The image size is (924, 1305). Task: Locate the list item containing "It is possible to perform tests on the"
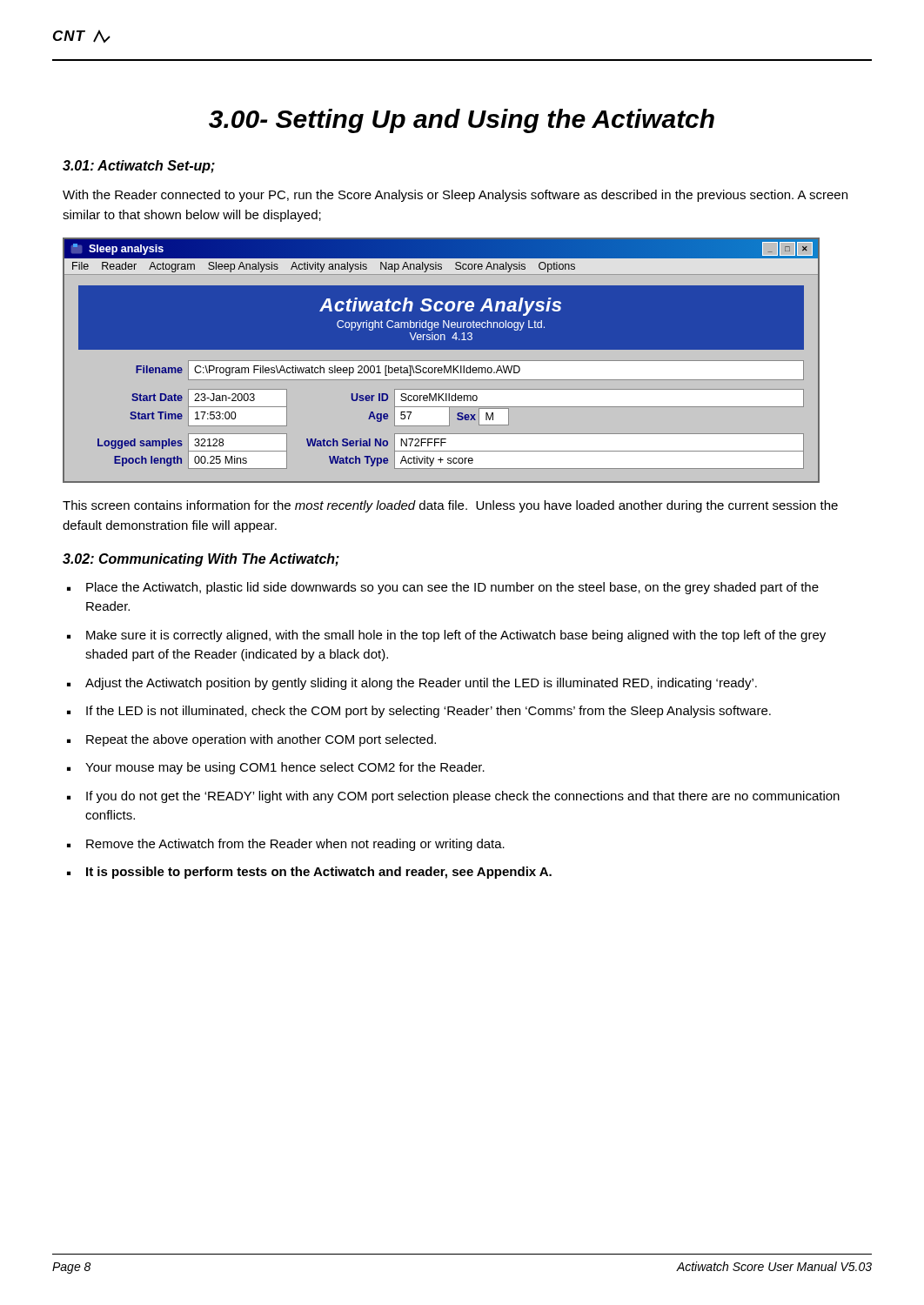click(319, 871)
